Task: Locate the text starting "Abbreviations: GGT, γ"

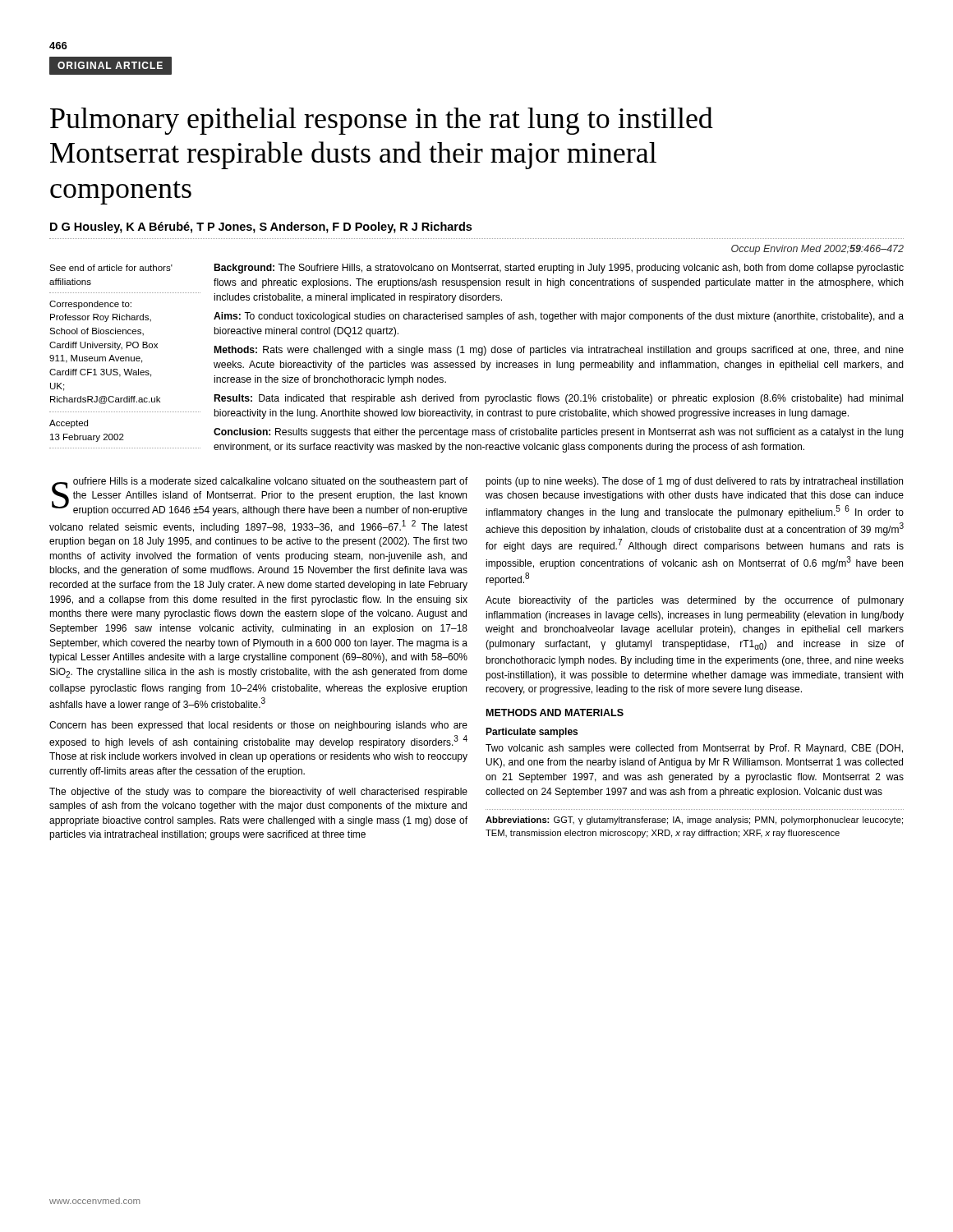Action: pos(695,826)
